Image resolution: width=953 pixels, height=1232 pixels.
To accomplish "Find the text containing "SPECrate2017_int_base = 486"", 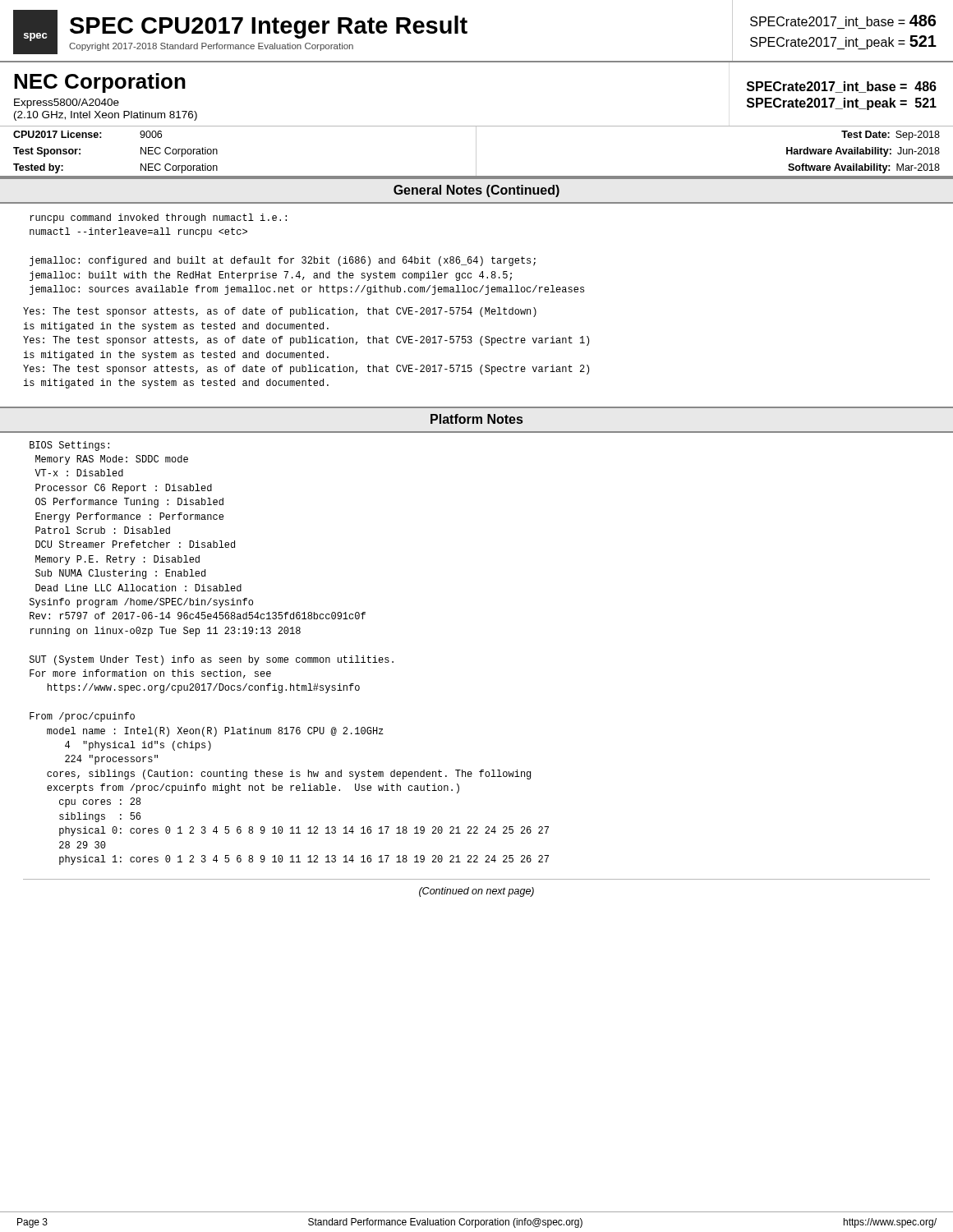I will 841,86.
